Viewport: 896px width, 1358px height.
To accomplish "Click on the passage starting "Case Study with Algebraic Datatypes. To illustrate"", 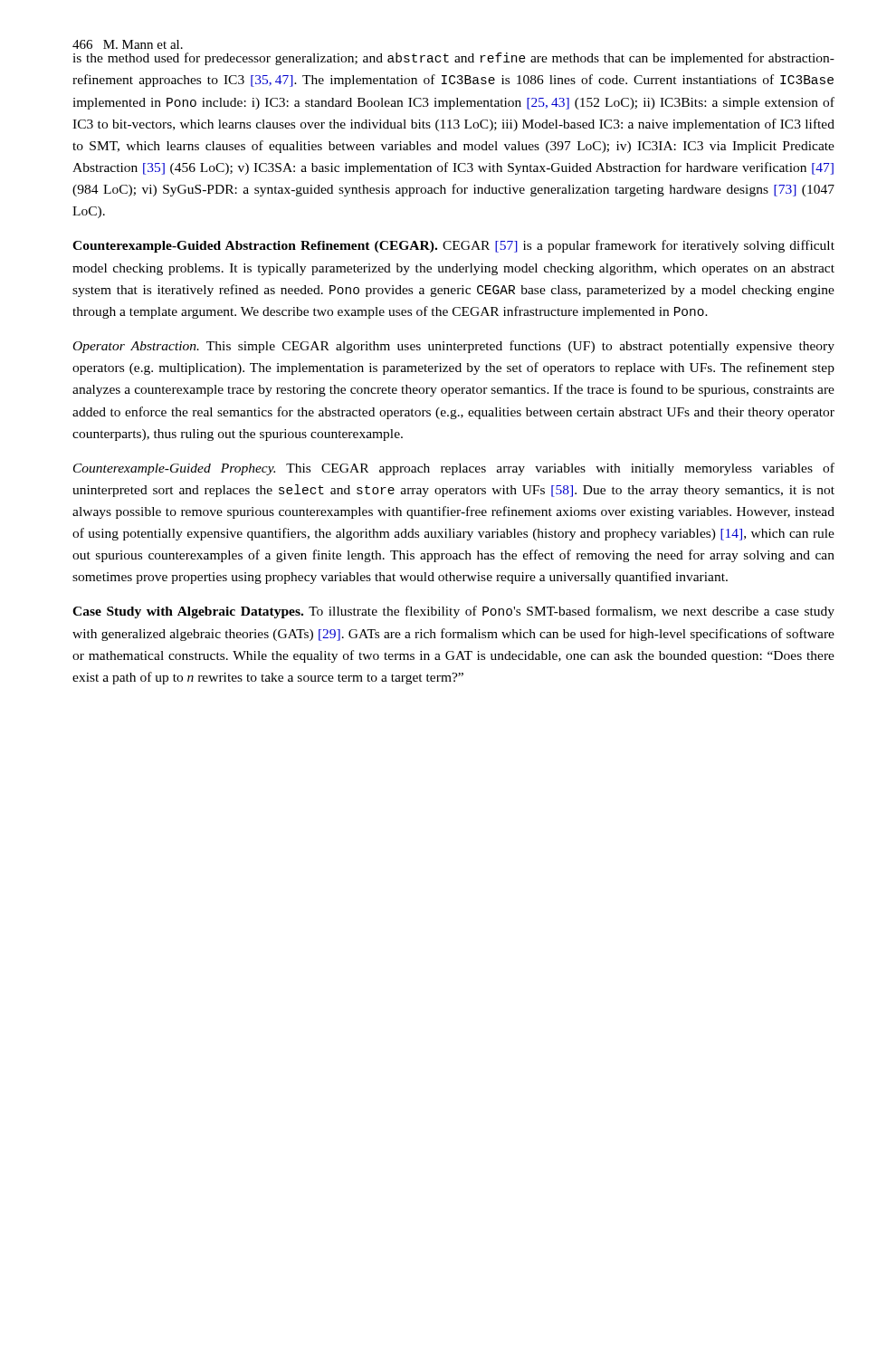I will point(453,644).
